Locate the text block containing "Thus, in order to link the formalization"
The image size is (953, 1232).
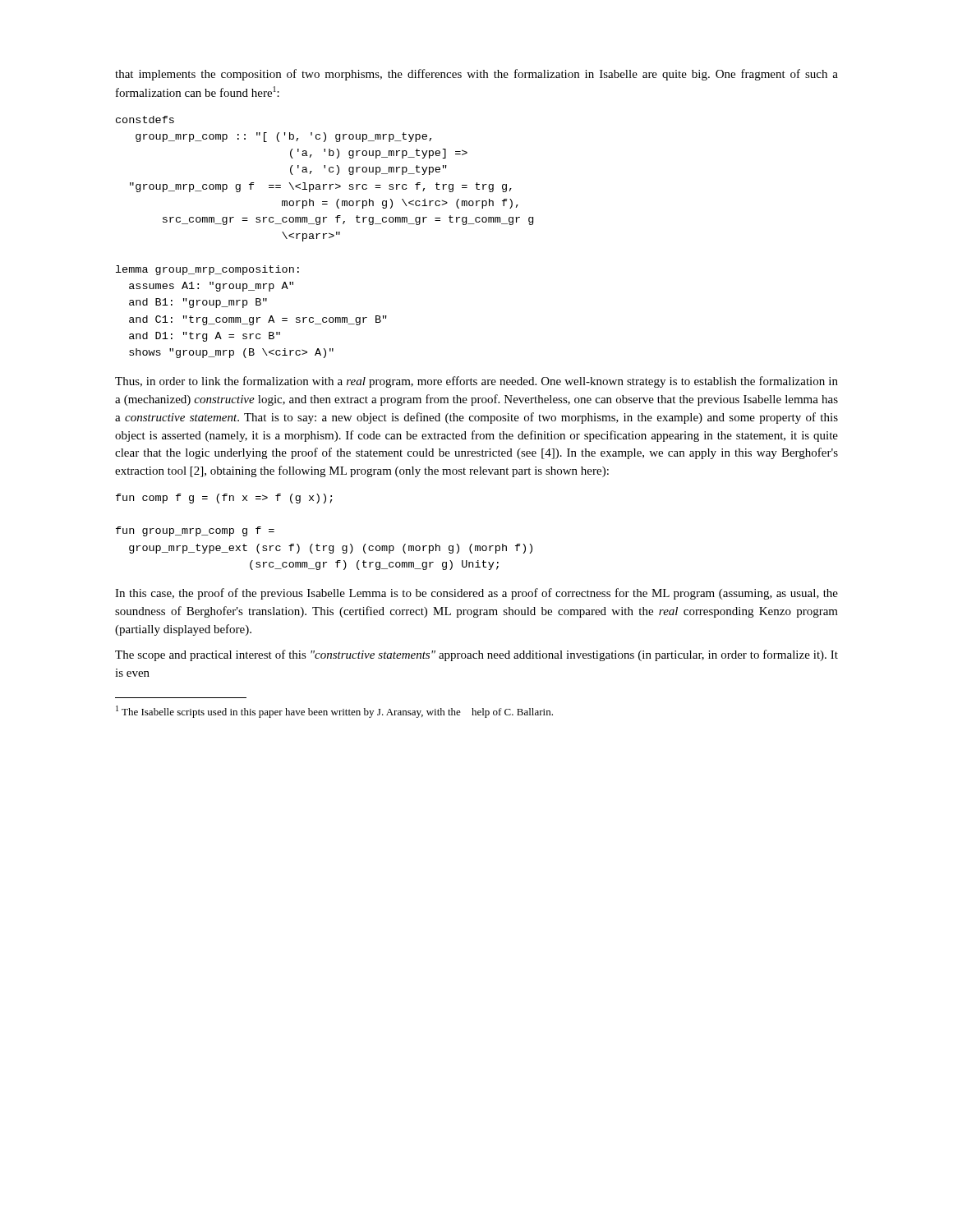tap(476, 427)
